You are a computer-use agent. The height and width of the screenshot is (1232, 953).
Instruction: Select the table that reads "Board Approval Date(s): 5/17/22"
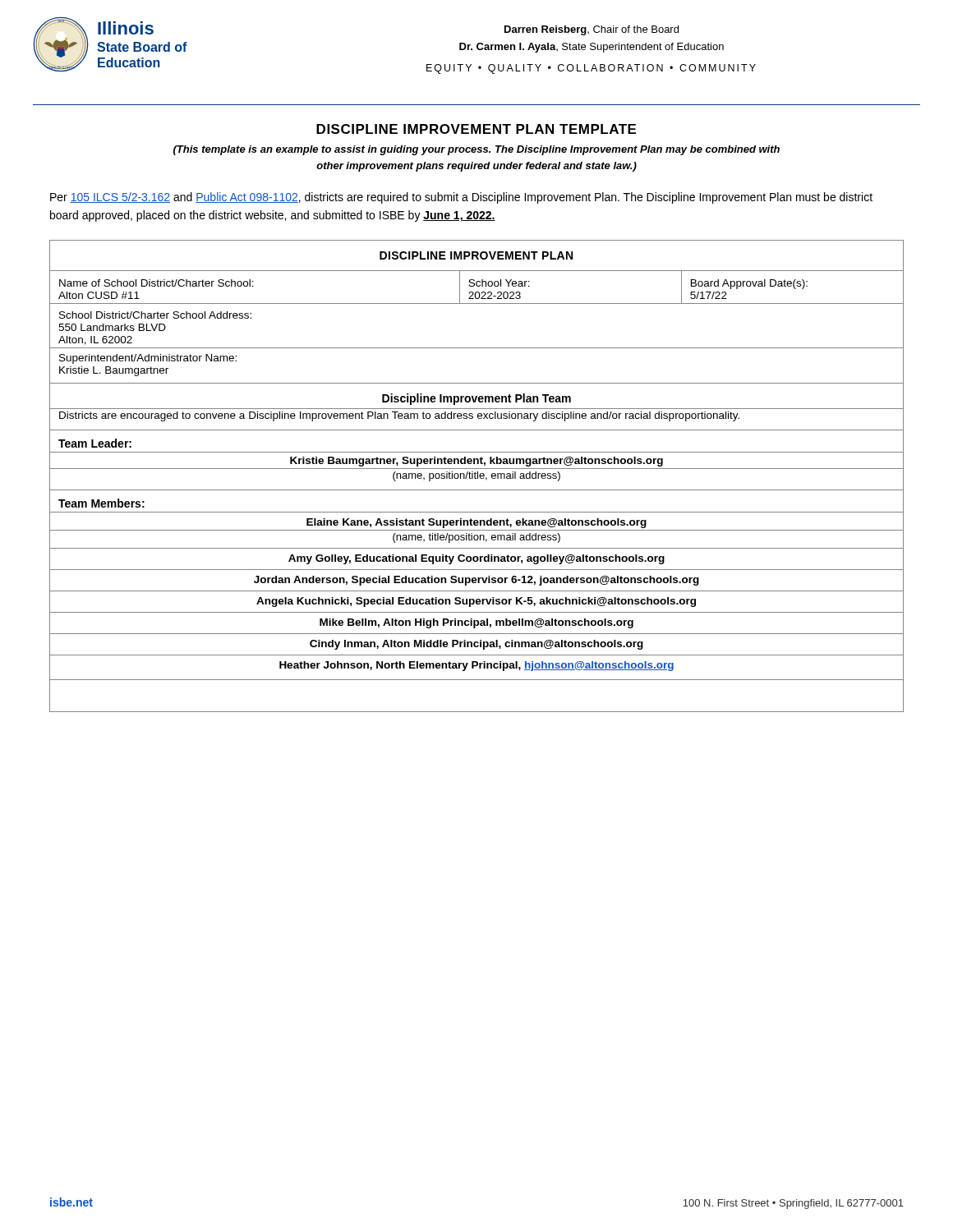(476, 476)
